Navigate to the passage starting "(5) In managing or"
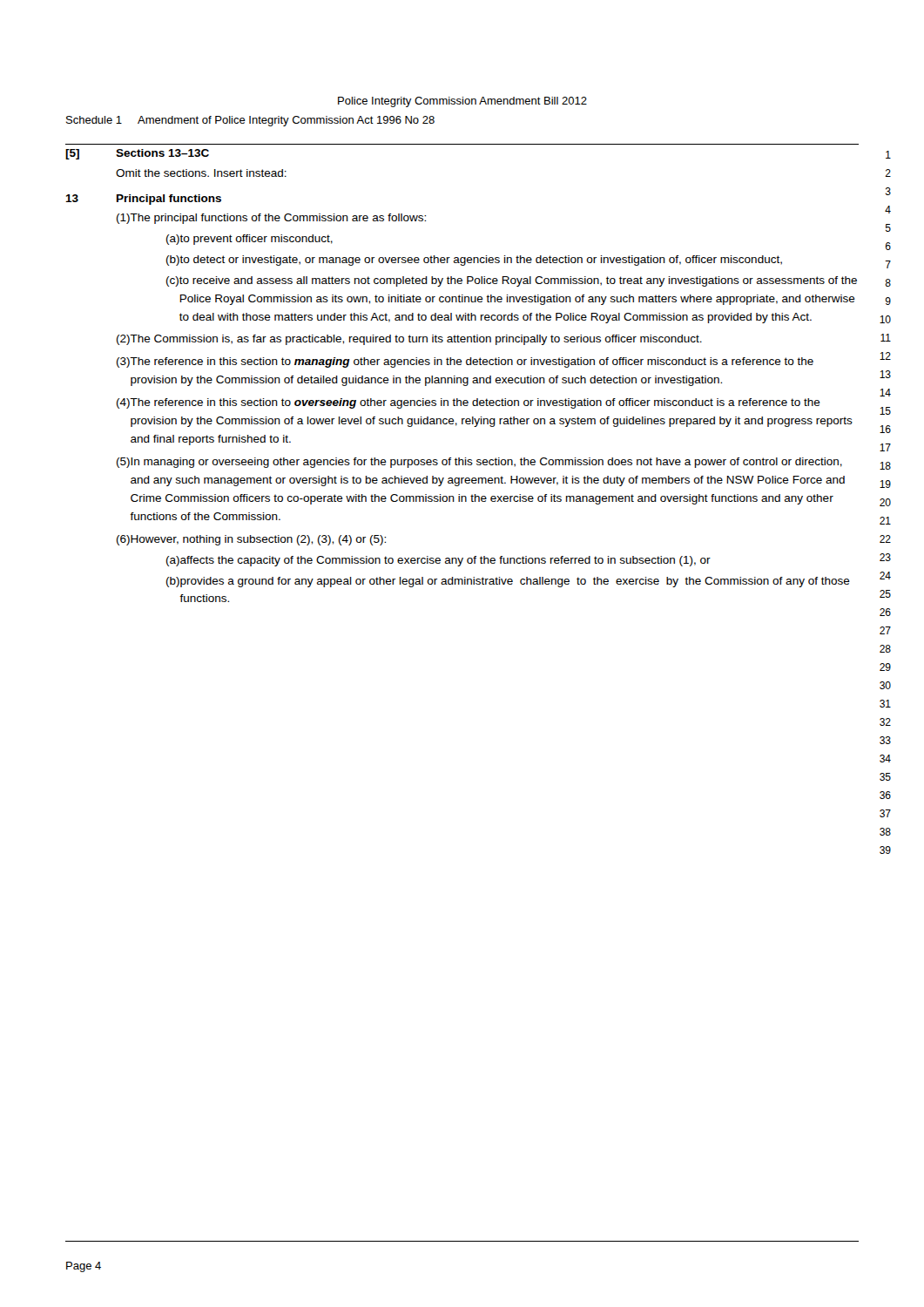This screenshot has height=1307, width=924. (462, 490)
